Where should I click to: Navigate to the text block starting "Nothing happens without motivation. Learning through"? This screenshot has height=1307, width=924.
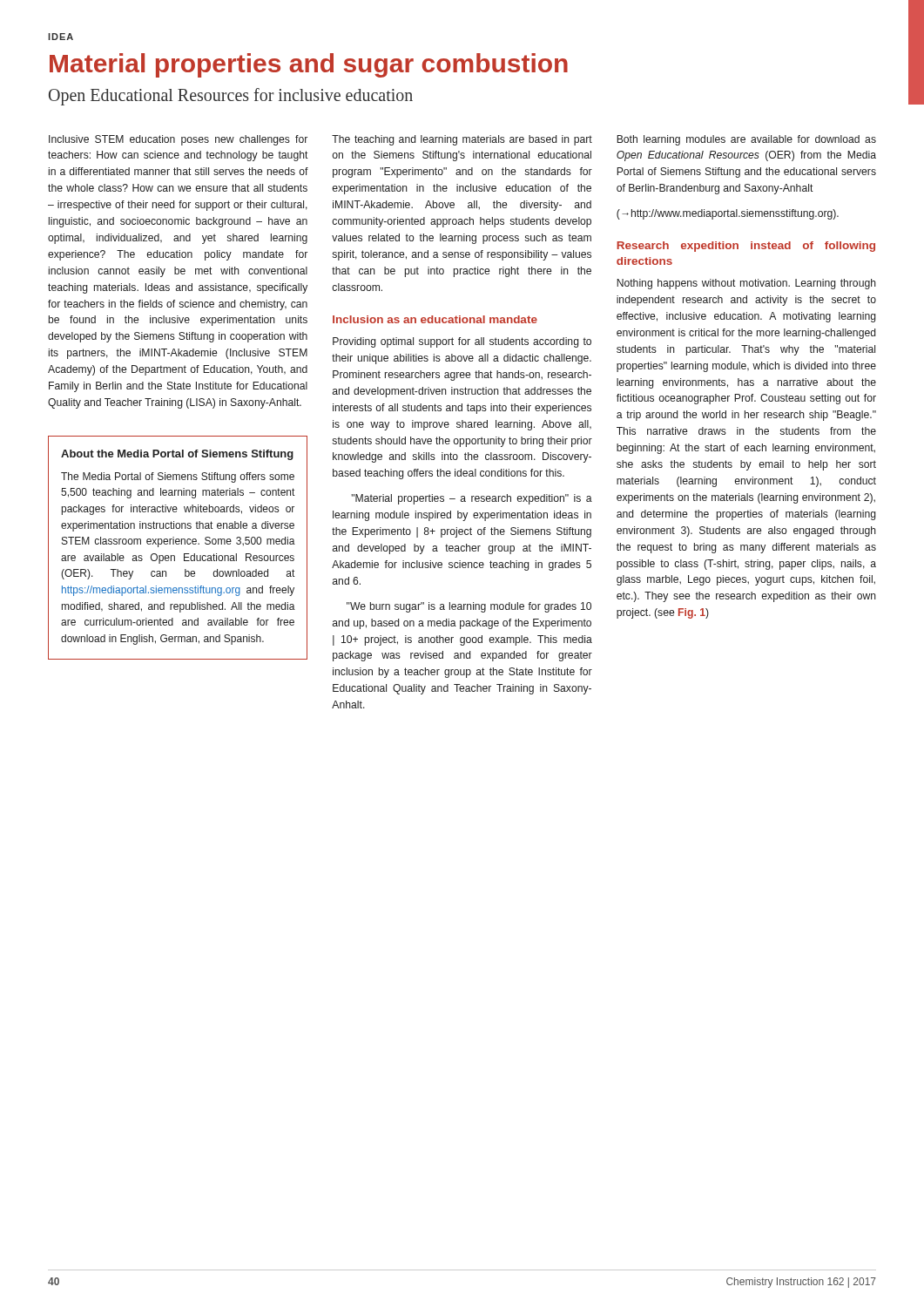(746, 448)
